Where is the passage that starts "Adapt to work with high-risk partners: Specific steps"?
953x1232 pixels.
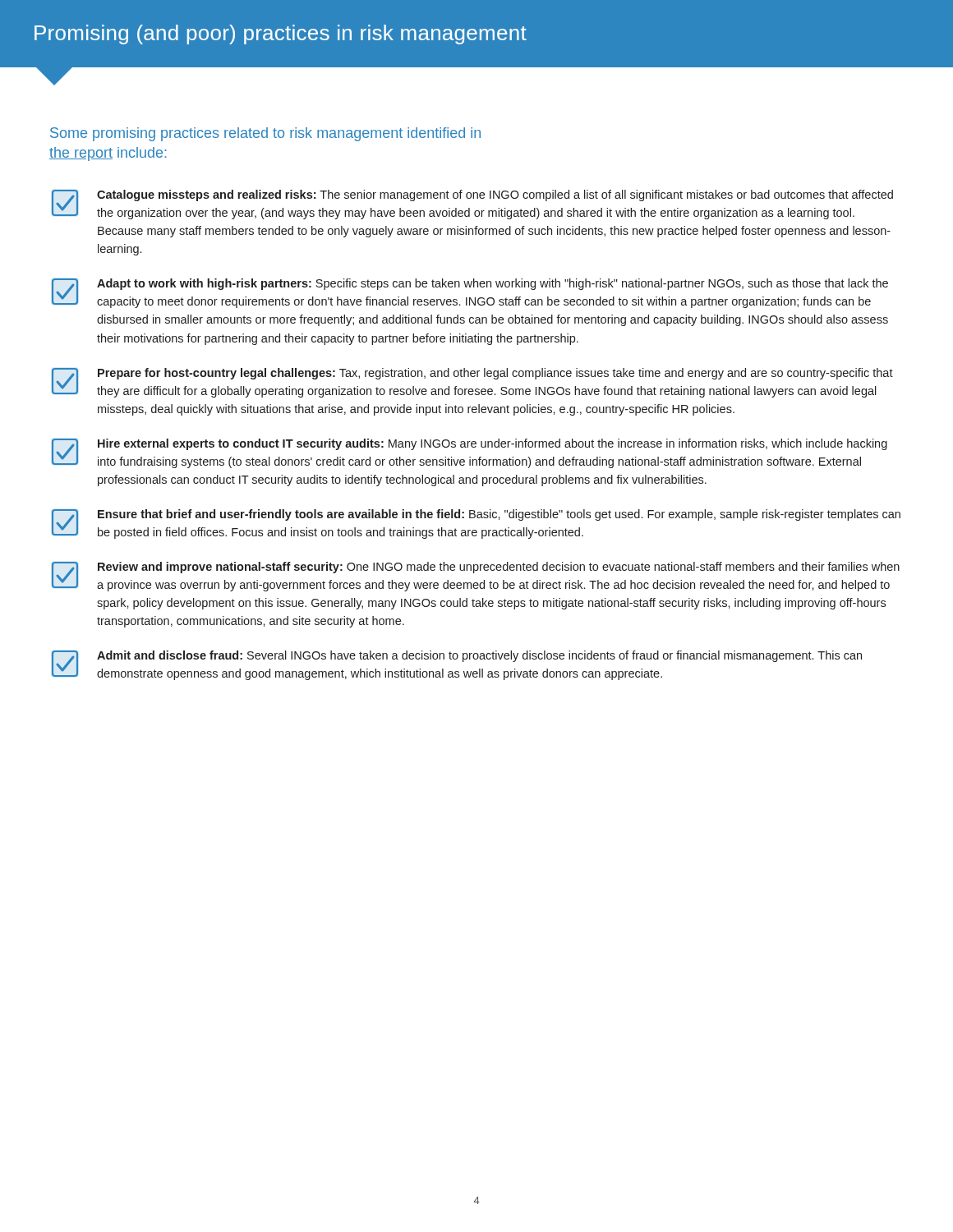pos(476,311)
